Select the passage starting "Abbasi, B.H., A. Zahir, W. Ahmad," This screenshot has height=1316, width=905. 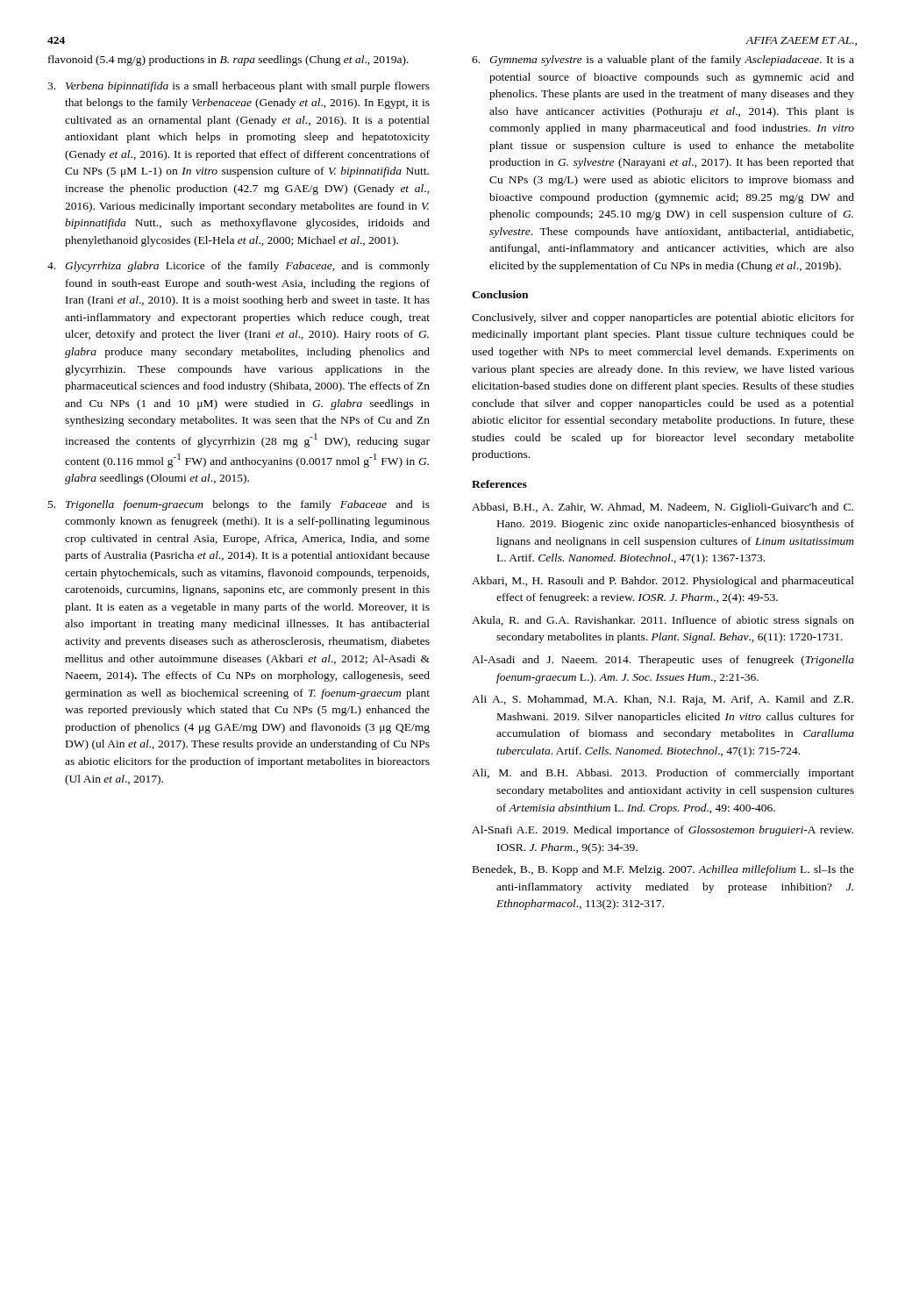pyautogui.click(x=663, y=532)
